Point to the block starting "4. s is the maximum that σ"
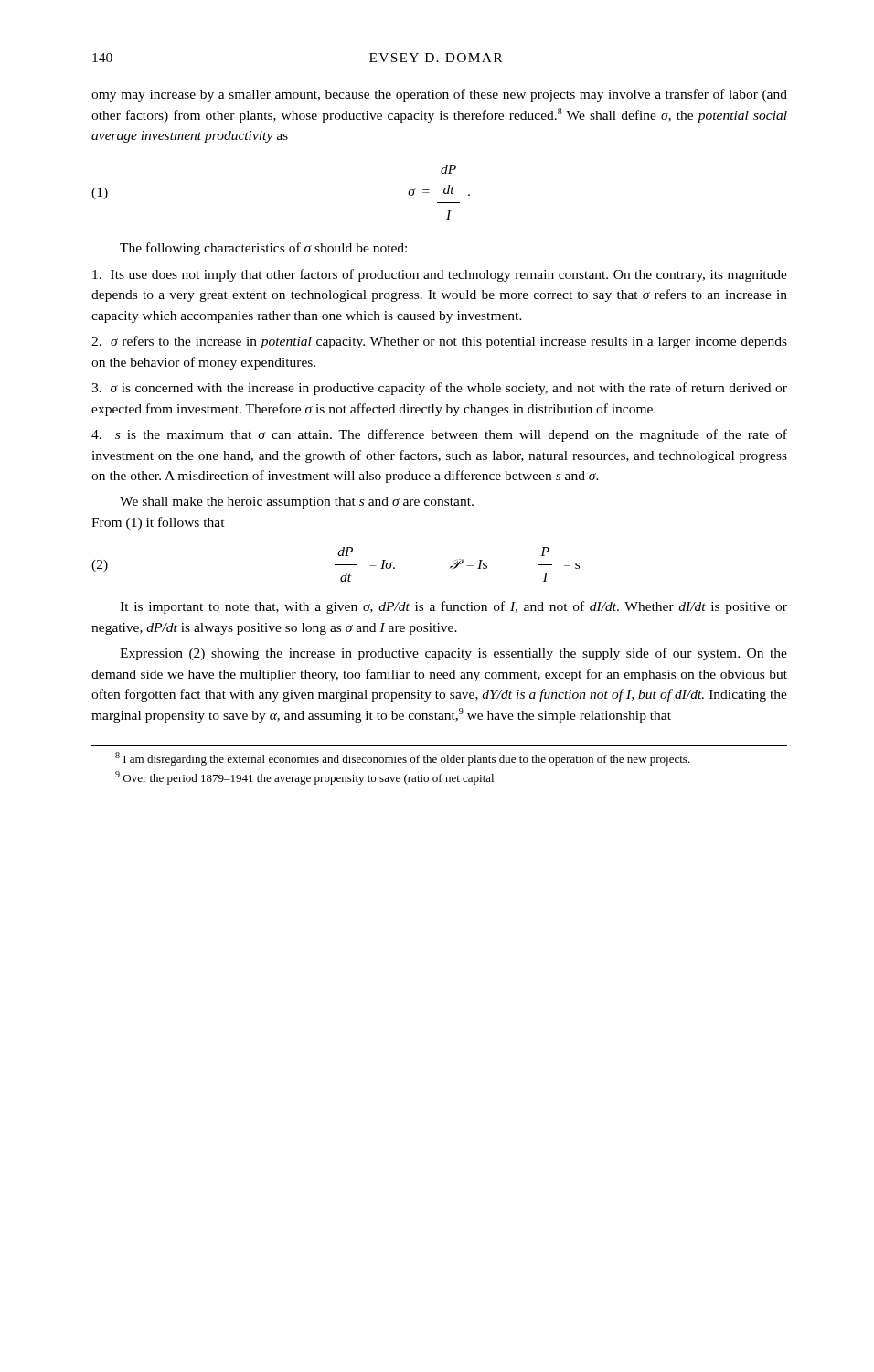This screenshot has height=1372, width=874. click(x=439, y=455)
